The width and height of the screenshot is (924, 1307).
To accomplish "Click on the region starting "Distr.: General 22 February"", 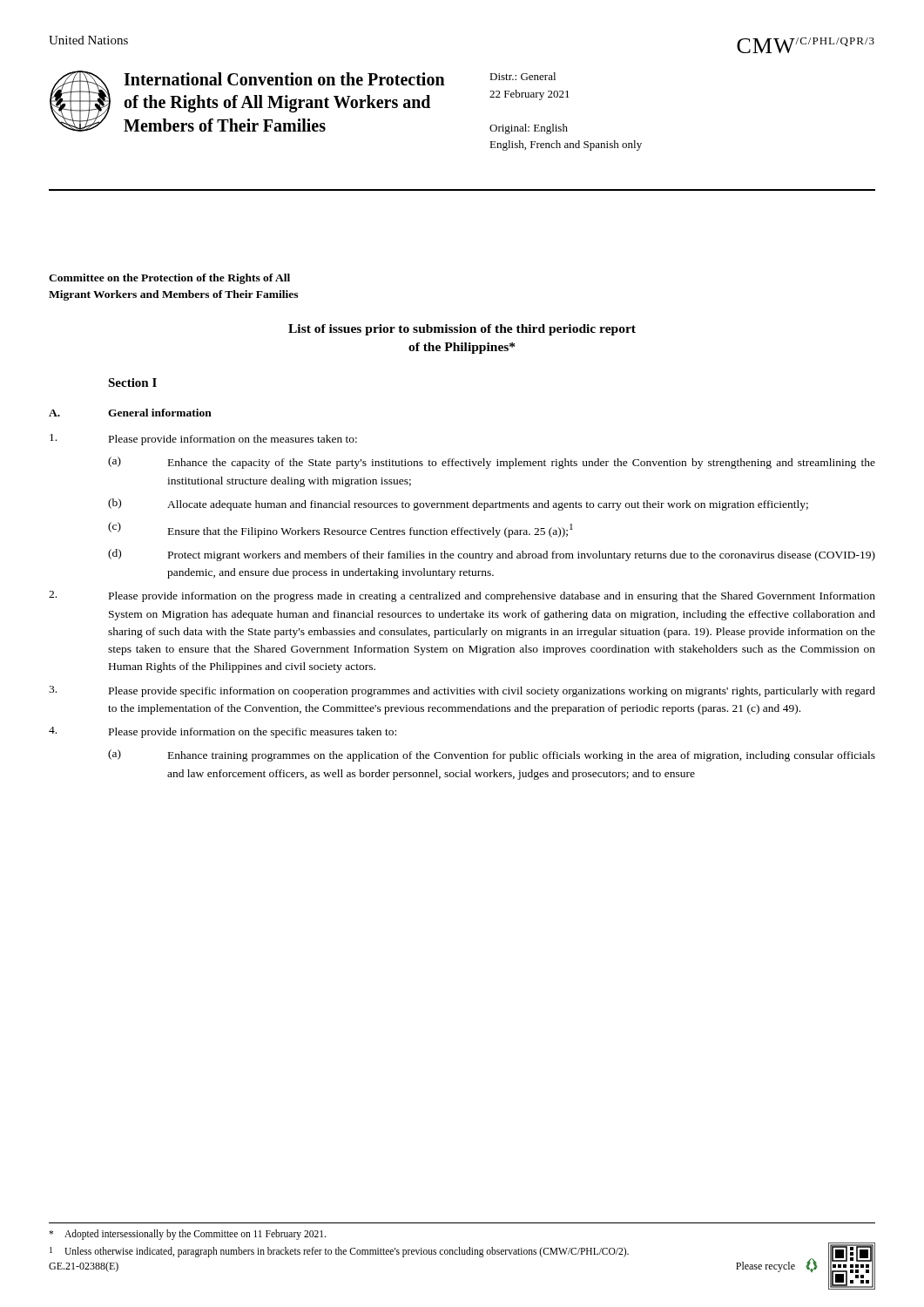I will pyautogui.click(x=523, y=76).
